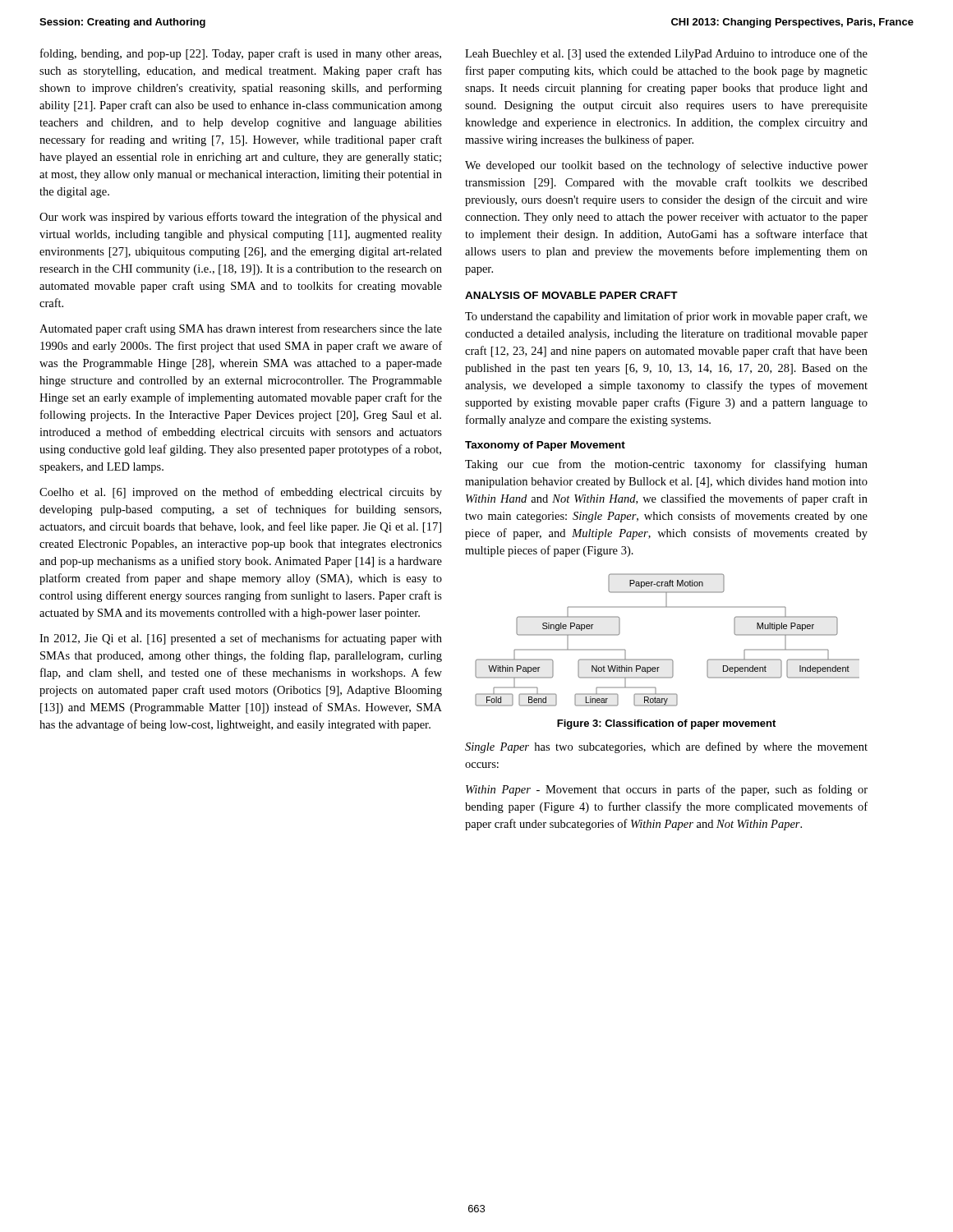Viewport: 953px width, 1232px height.
Task: Click the passage that begins "Coelho et al. [6]"
Action: tap(241, 553)
